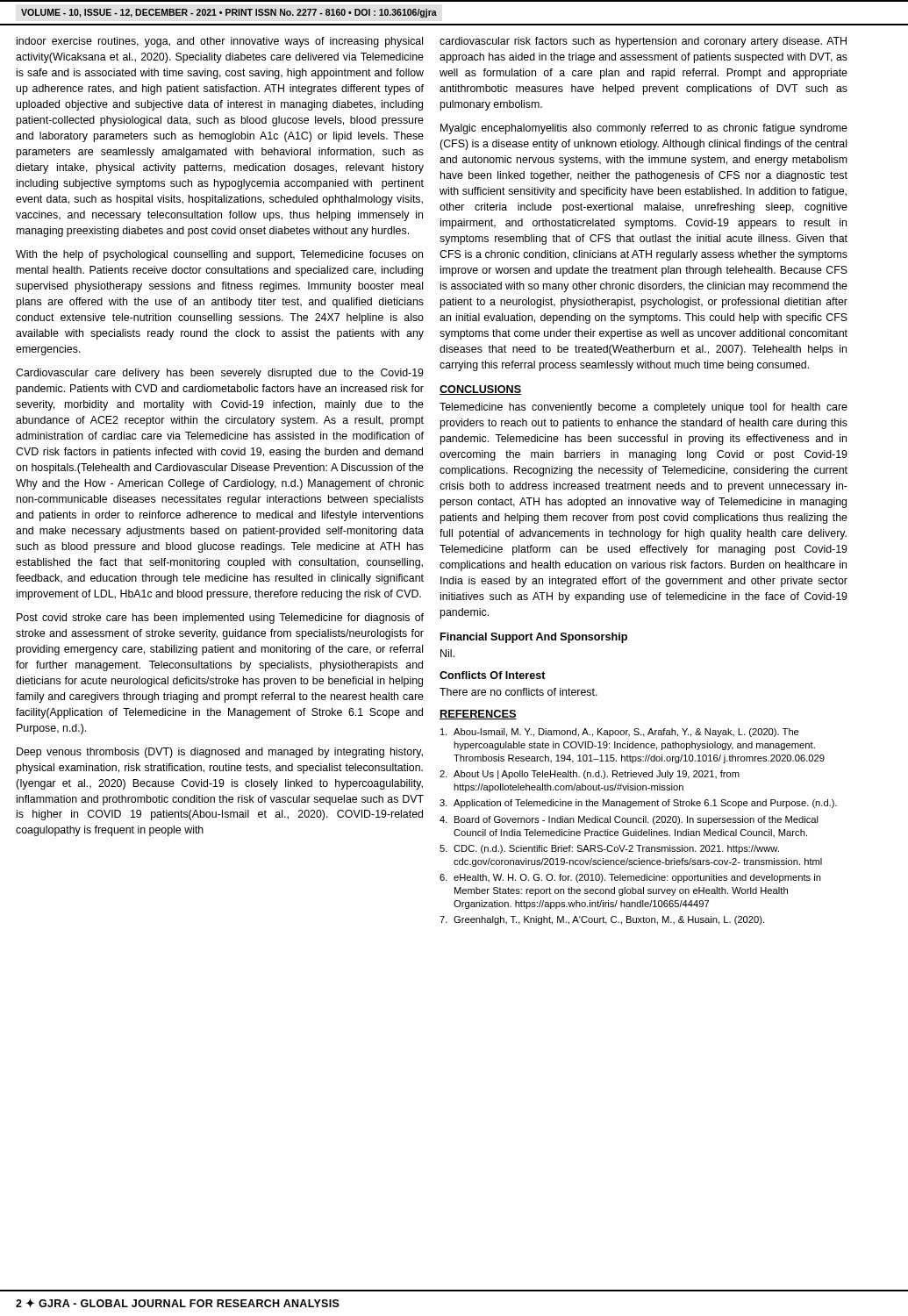Screen dimensions: 1316x908
Task: Locate the list item containing "3. Application of Telemedicine in"
Action: pos(639,804)
